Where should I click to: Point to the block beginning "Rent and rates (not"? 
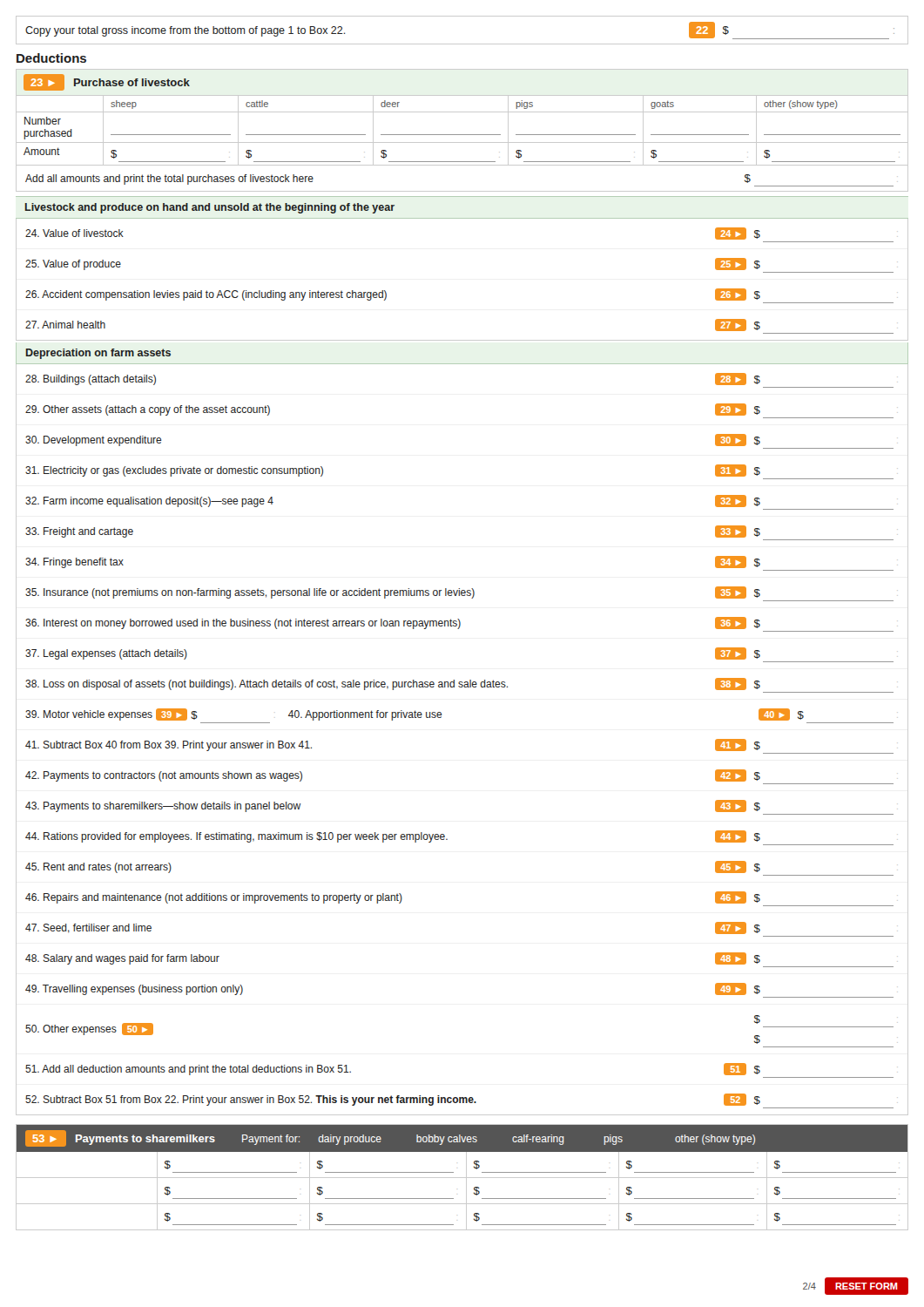click(x=99, y=867)
